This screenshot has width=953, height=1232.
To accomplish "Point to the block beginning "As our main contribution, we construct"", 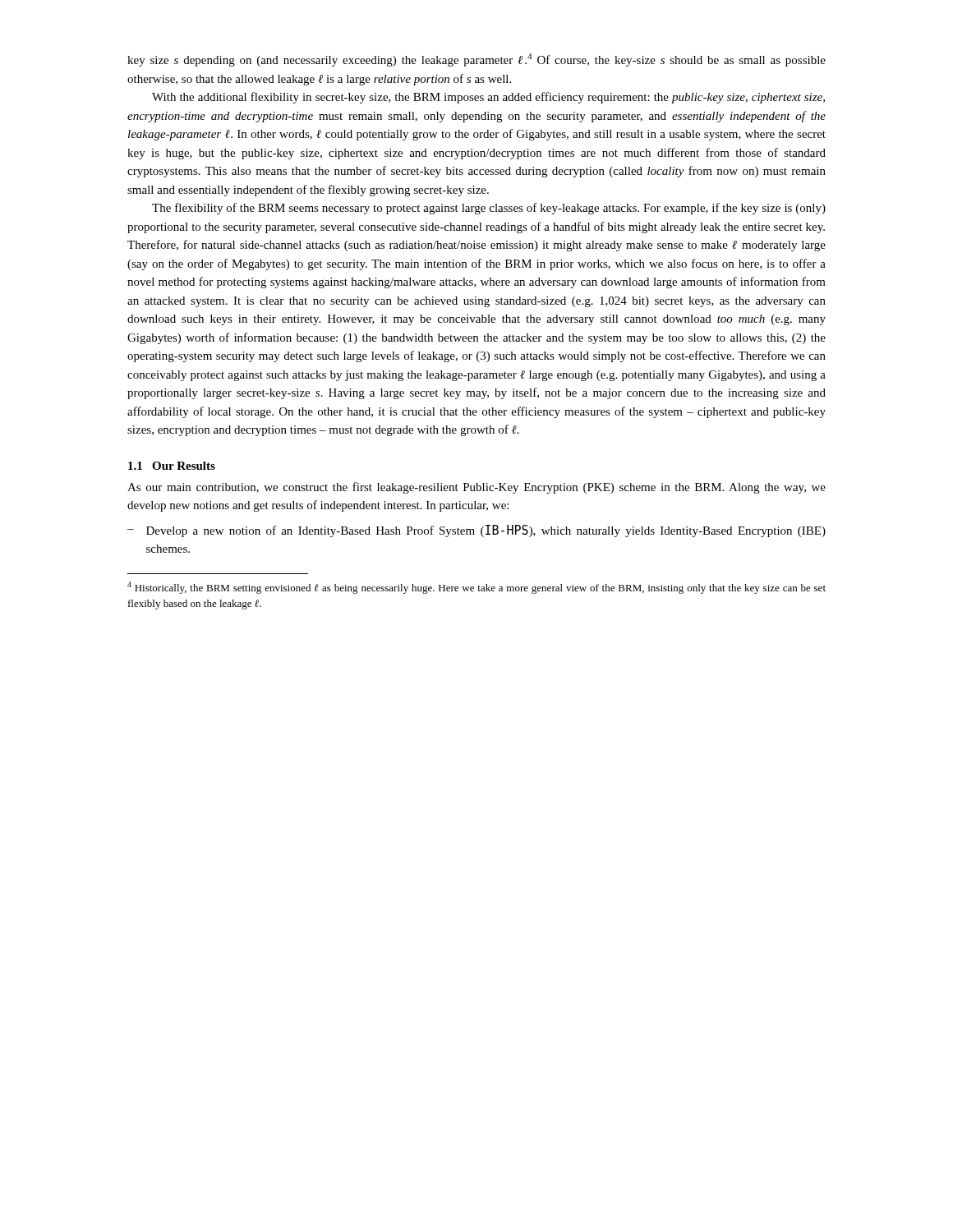I will point(476,496).
